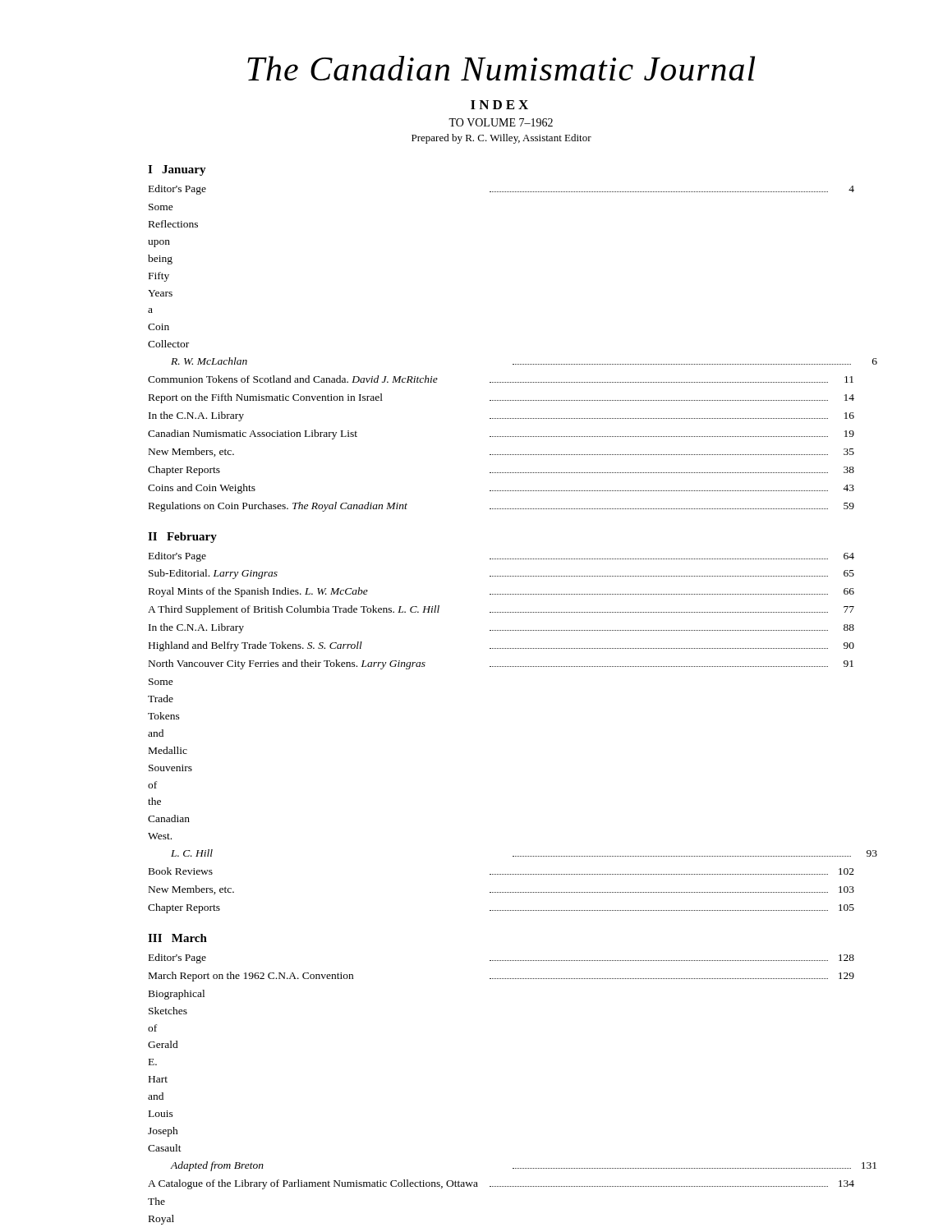
Task: Select the block starting "Report on the Fifth Numismatic"
Action: tap(501, 398)
